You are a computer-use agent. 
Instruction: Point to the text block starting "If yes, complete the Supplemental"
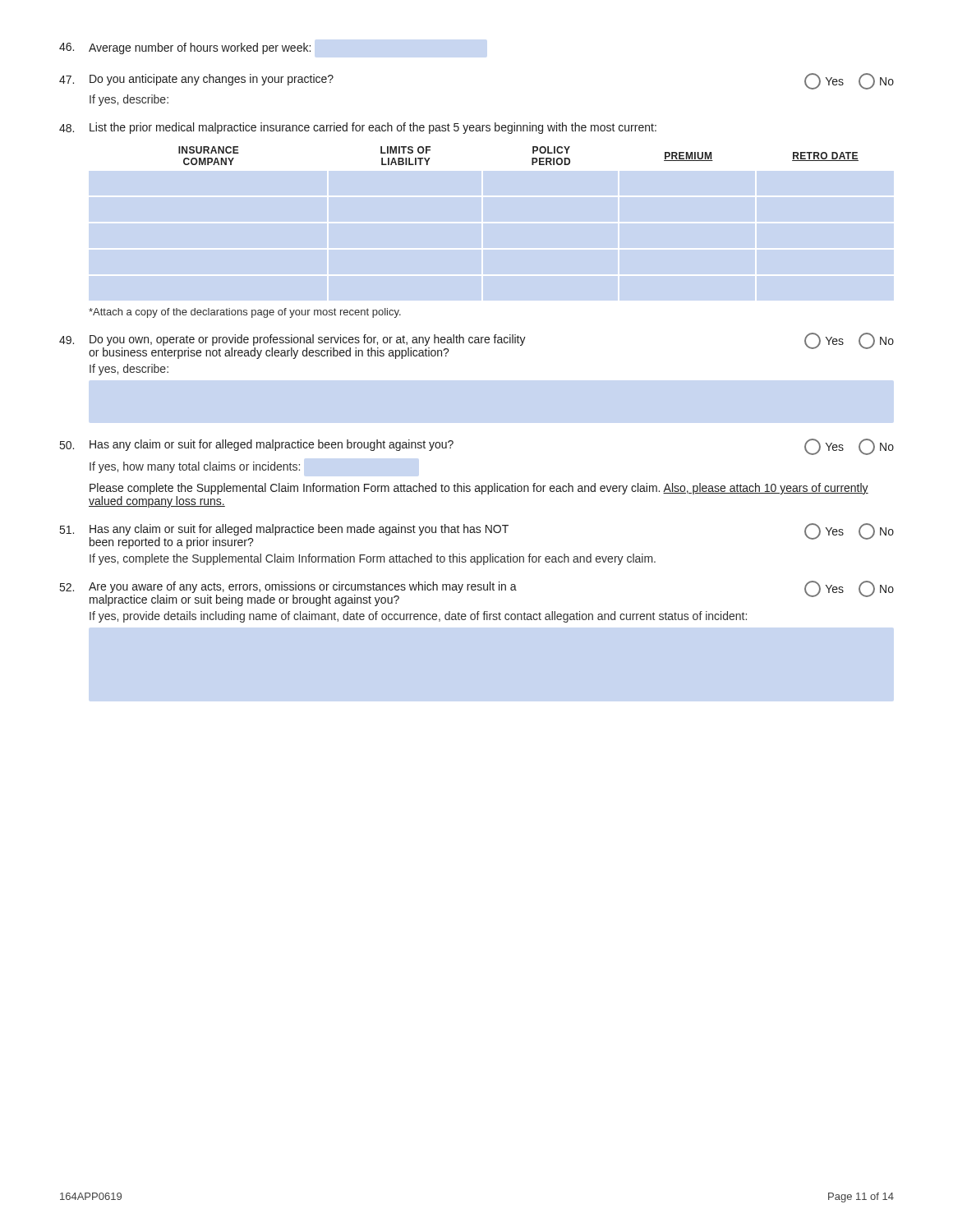(x=373, y=559)
